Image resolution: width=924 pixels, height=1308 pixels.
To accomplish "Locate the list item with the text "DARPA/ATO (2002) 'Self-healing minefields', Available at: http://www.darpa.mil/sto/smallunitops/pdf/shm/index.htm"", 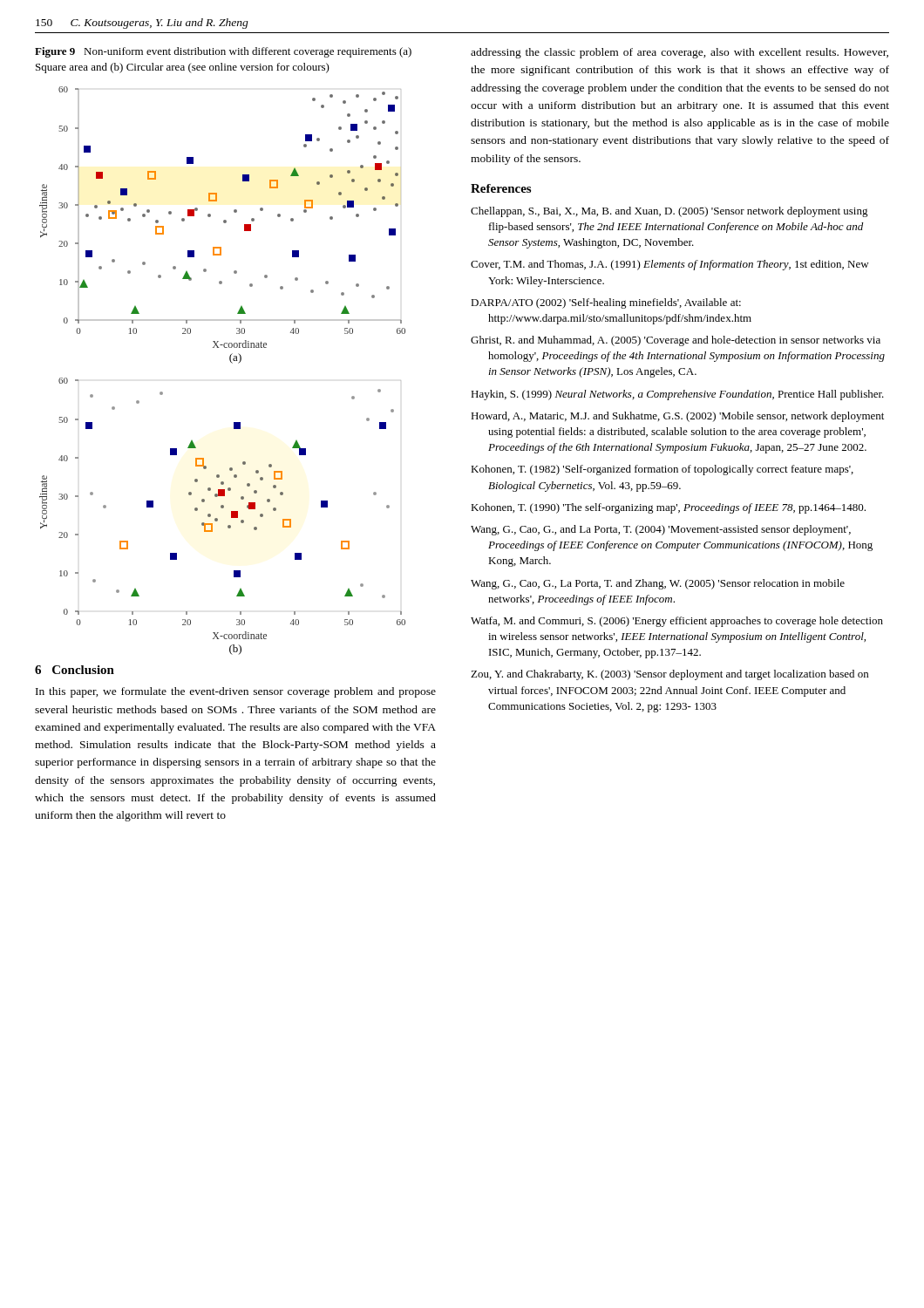I will pos(611,310).
